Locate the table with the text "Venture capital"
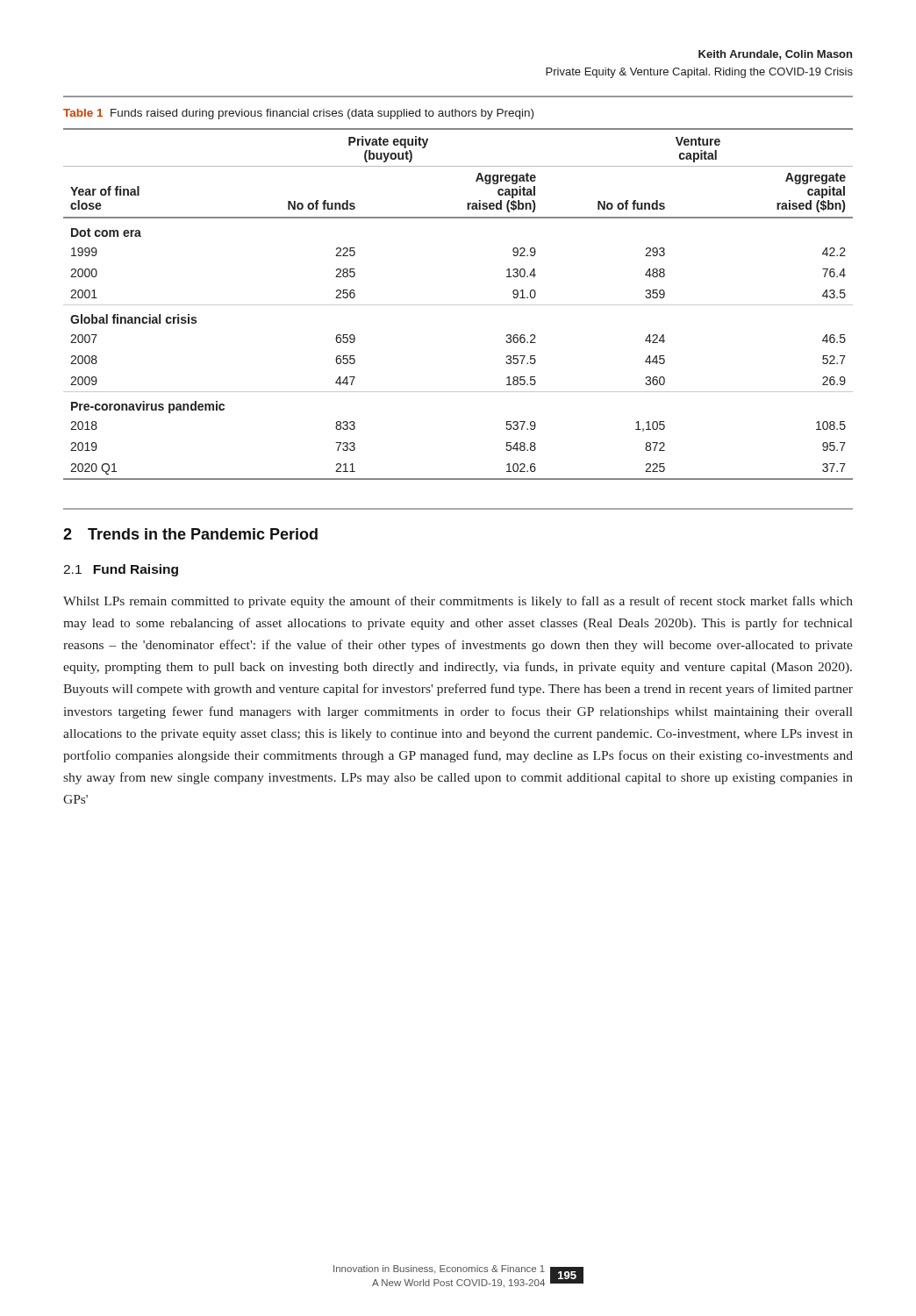Viewport: 916px width, 1316px height. tap(458, 304)
